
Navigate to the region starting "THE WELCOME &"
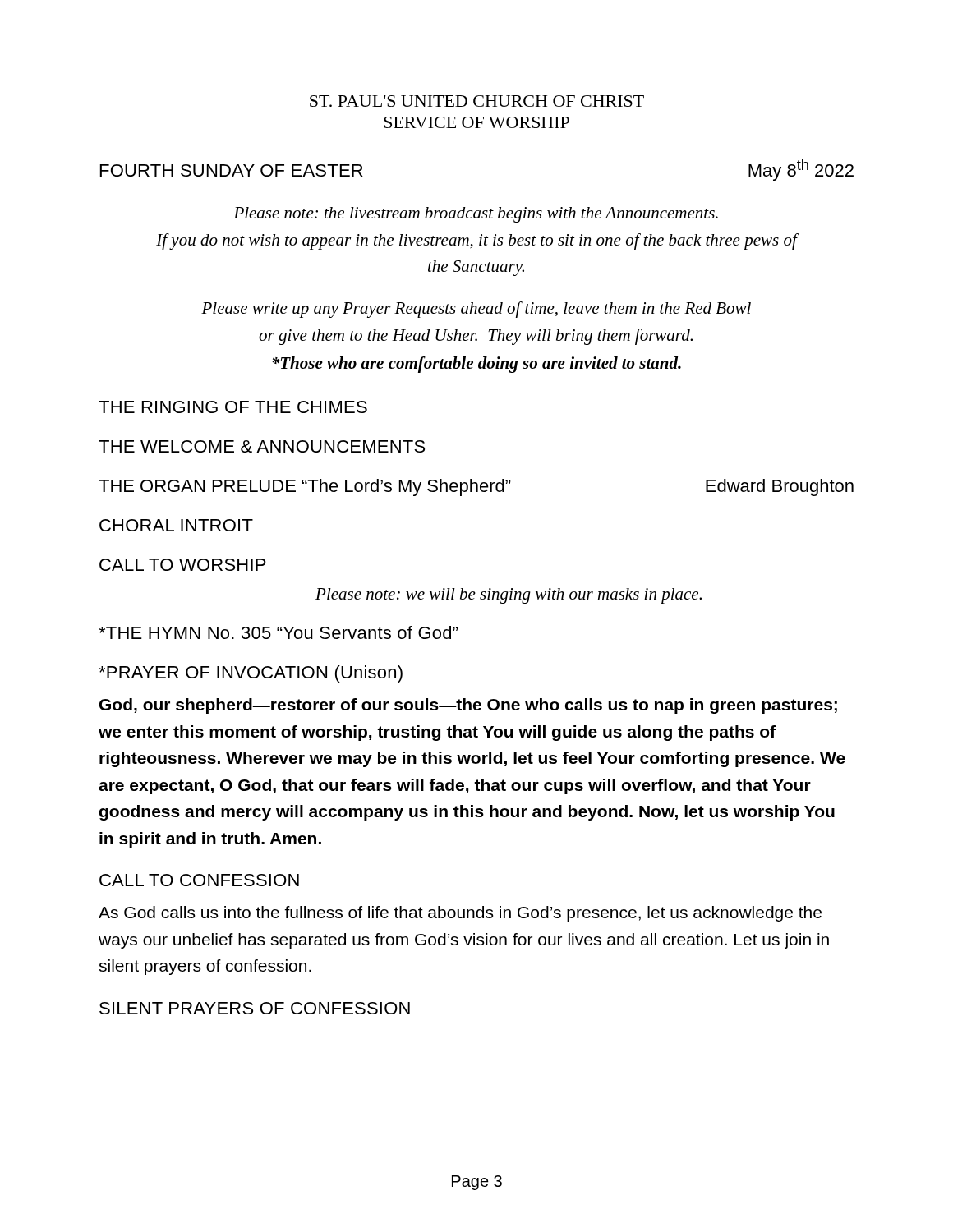(262, 446)
